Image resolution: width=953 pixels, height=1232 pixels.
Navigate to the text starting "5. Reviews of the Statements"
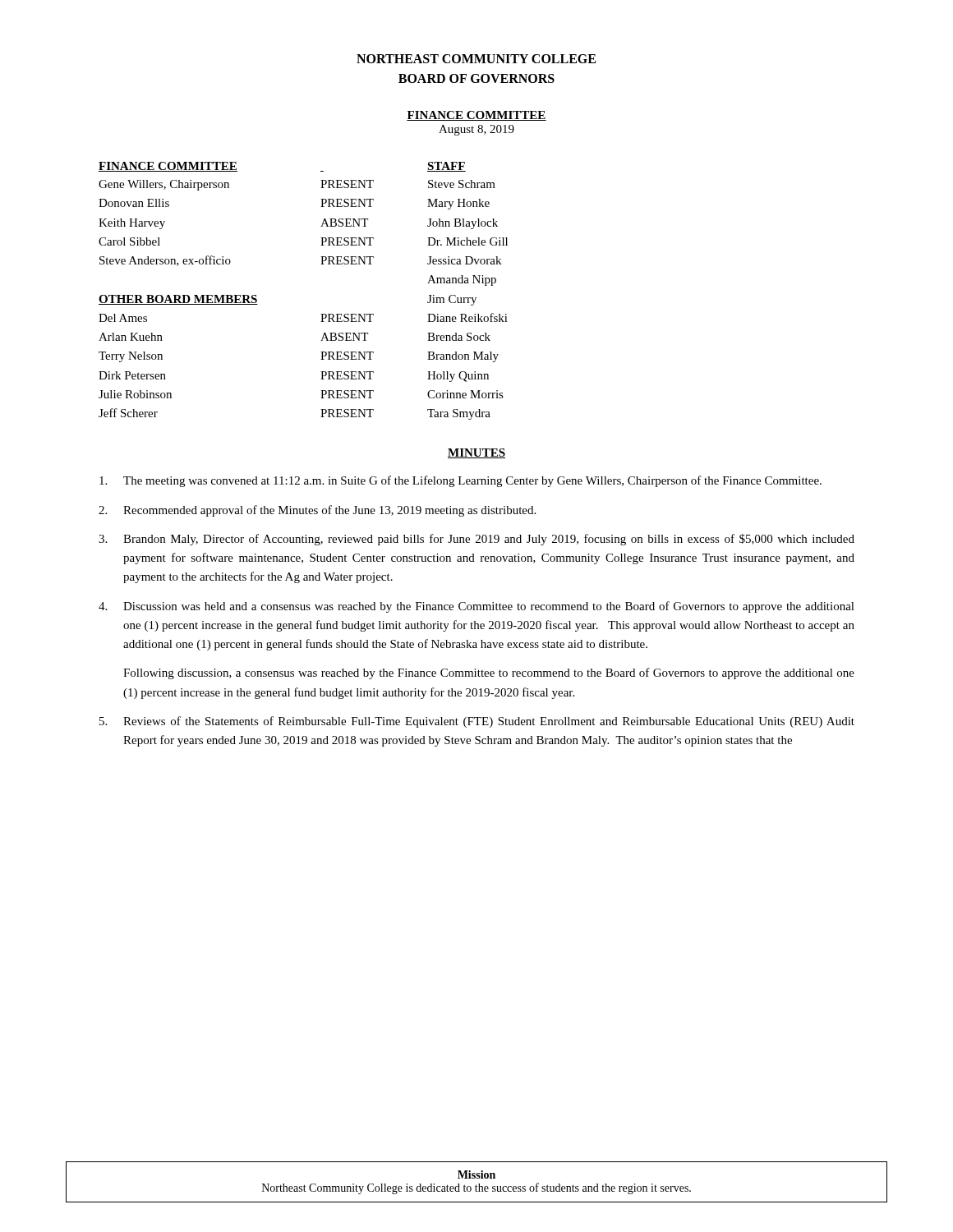click(476, 731)
